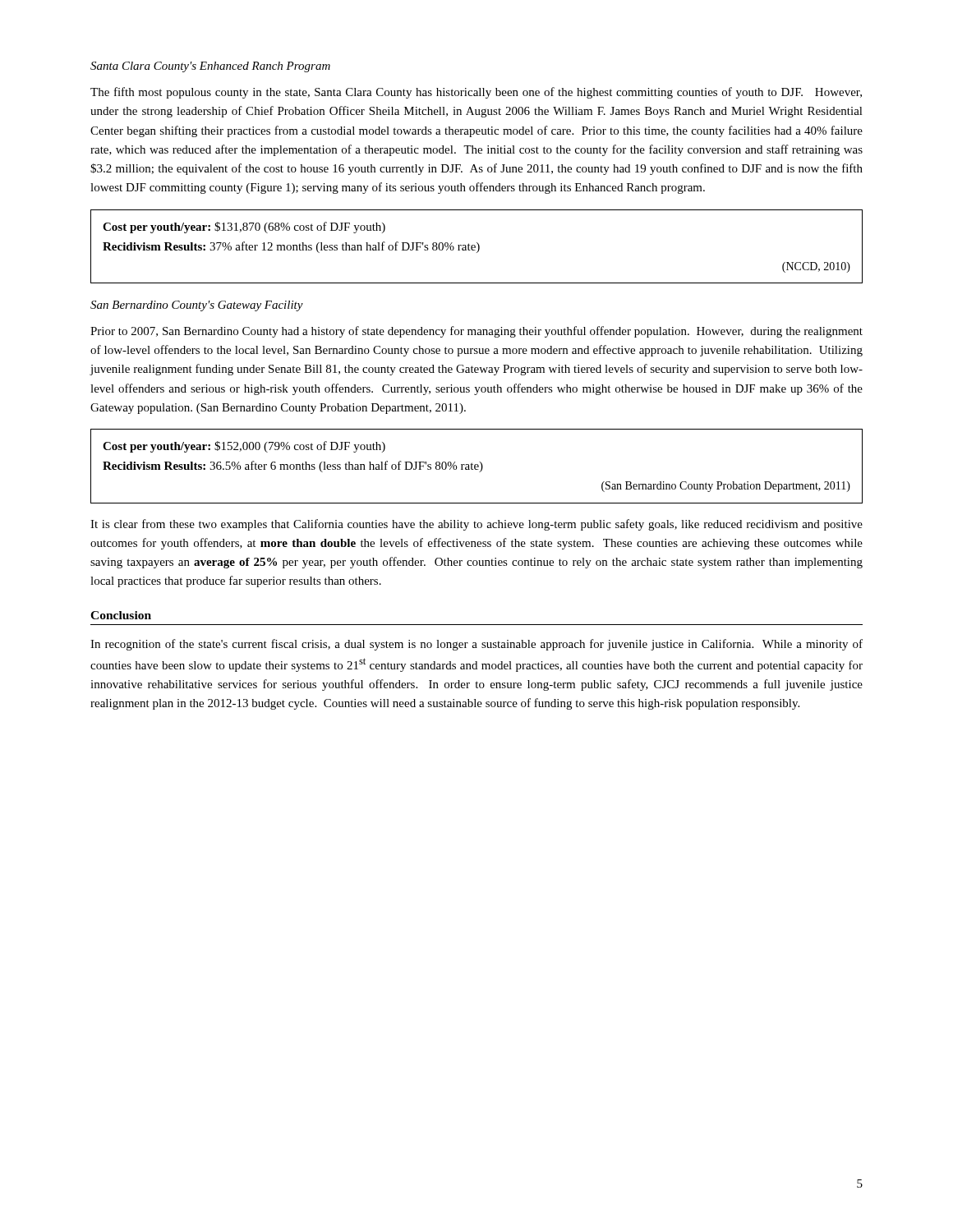Select the block starting "In recognition of"
Image resolution: width=953 pixels, height=1232 pixels.
[x=476, y=673]
